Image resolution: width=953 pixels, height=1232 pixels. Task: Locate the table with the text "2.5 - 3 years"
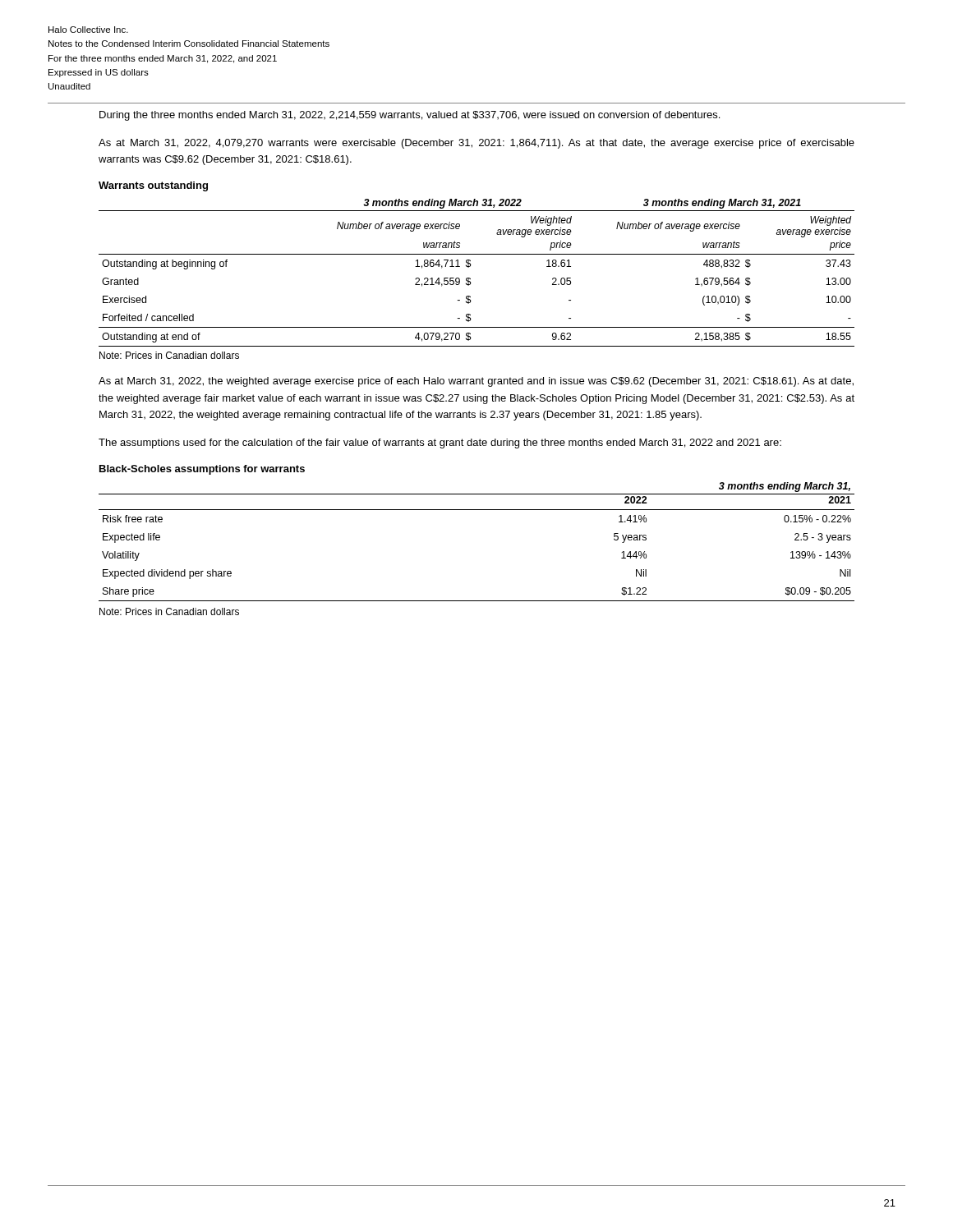[x=476, y=540]
